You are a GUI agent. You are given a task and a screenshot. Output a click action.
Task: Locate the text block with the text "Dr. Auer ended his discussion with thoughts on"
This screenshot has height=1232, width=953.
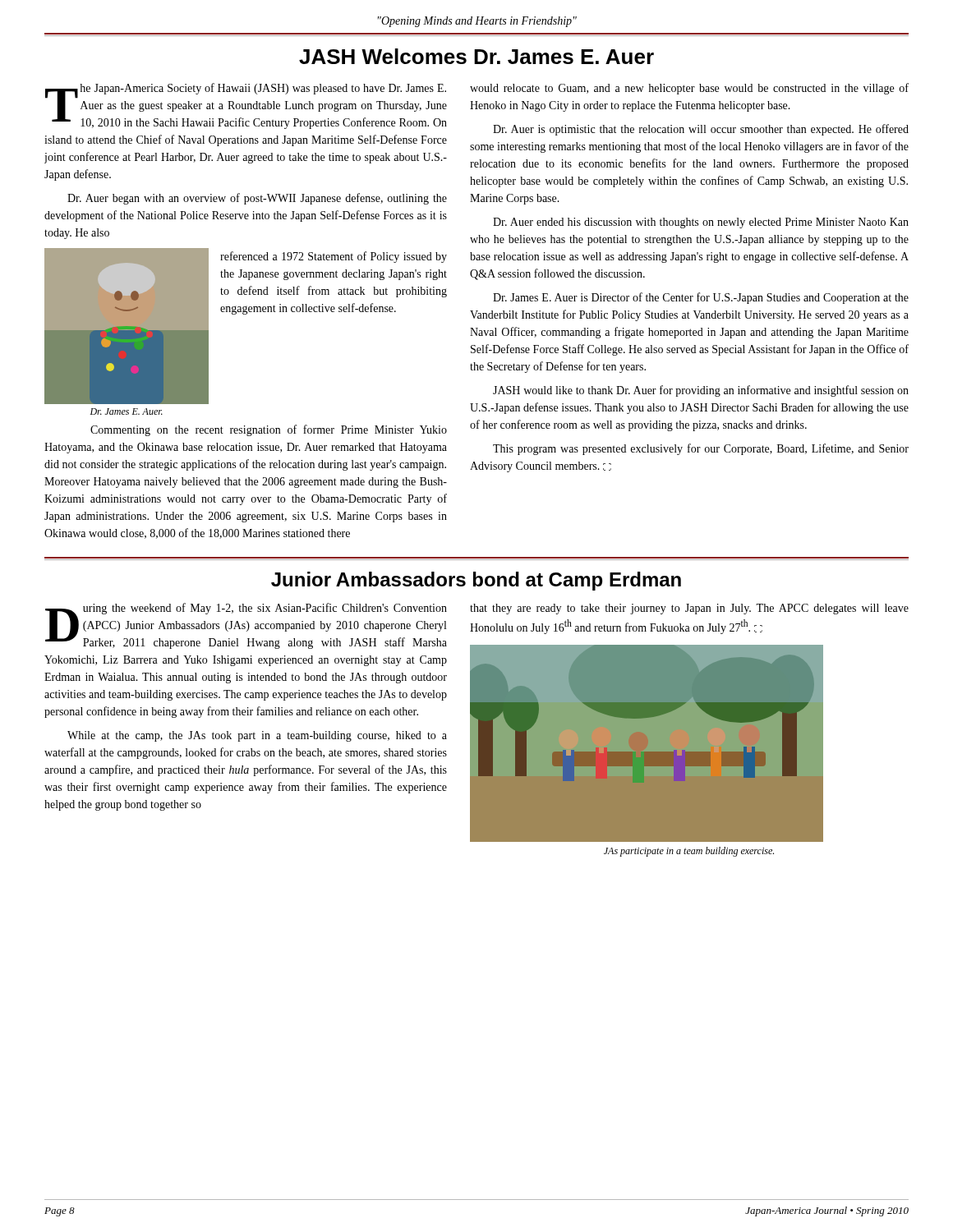[x=689, y=248]
